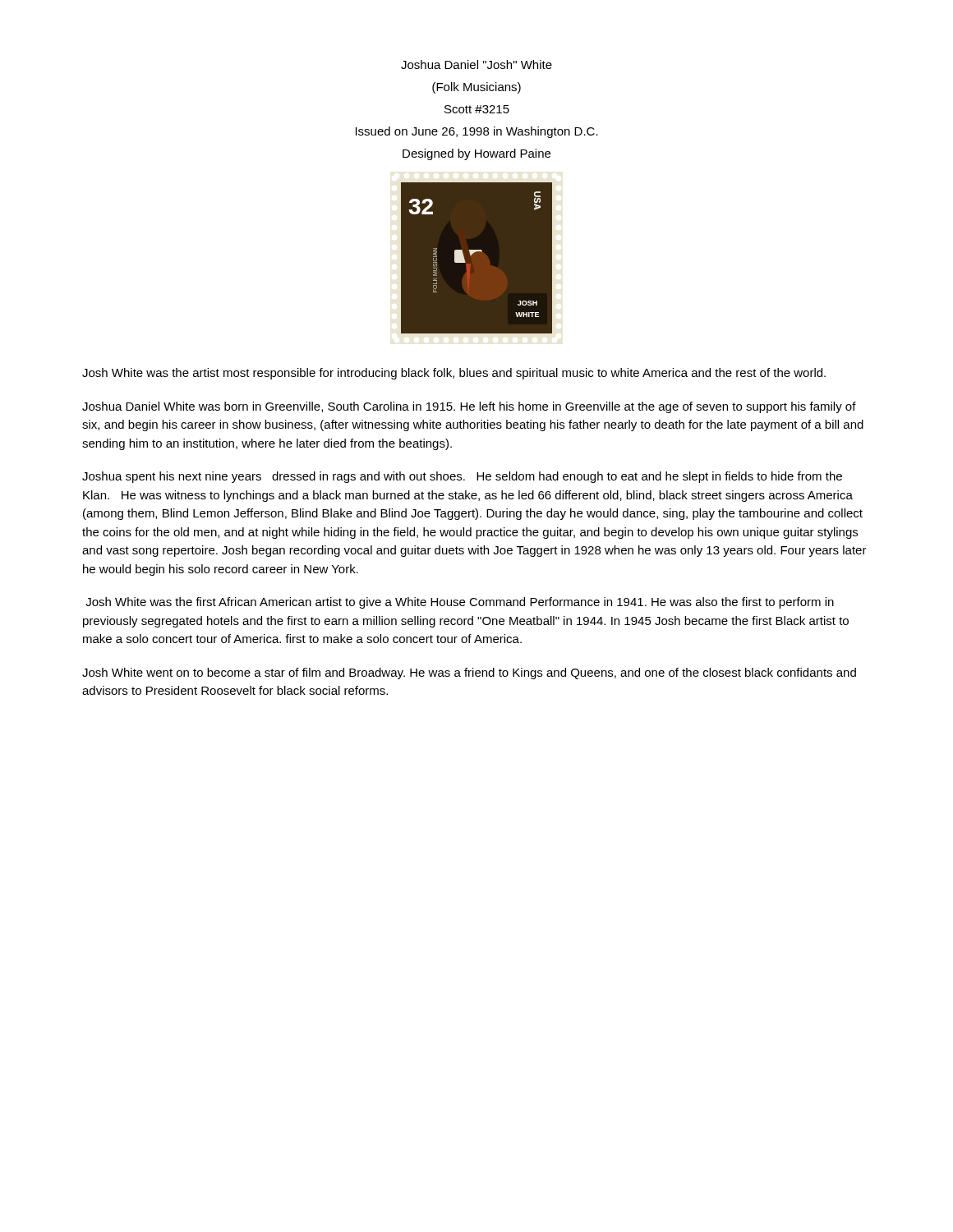Where is the passage that starts "Josh White was the first African American artist"?

pyautogui.click(x=466, y=620)
